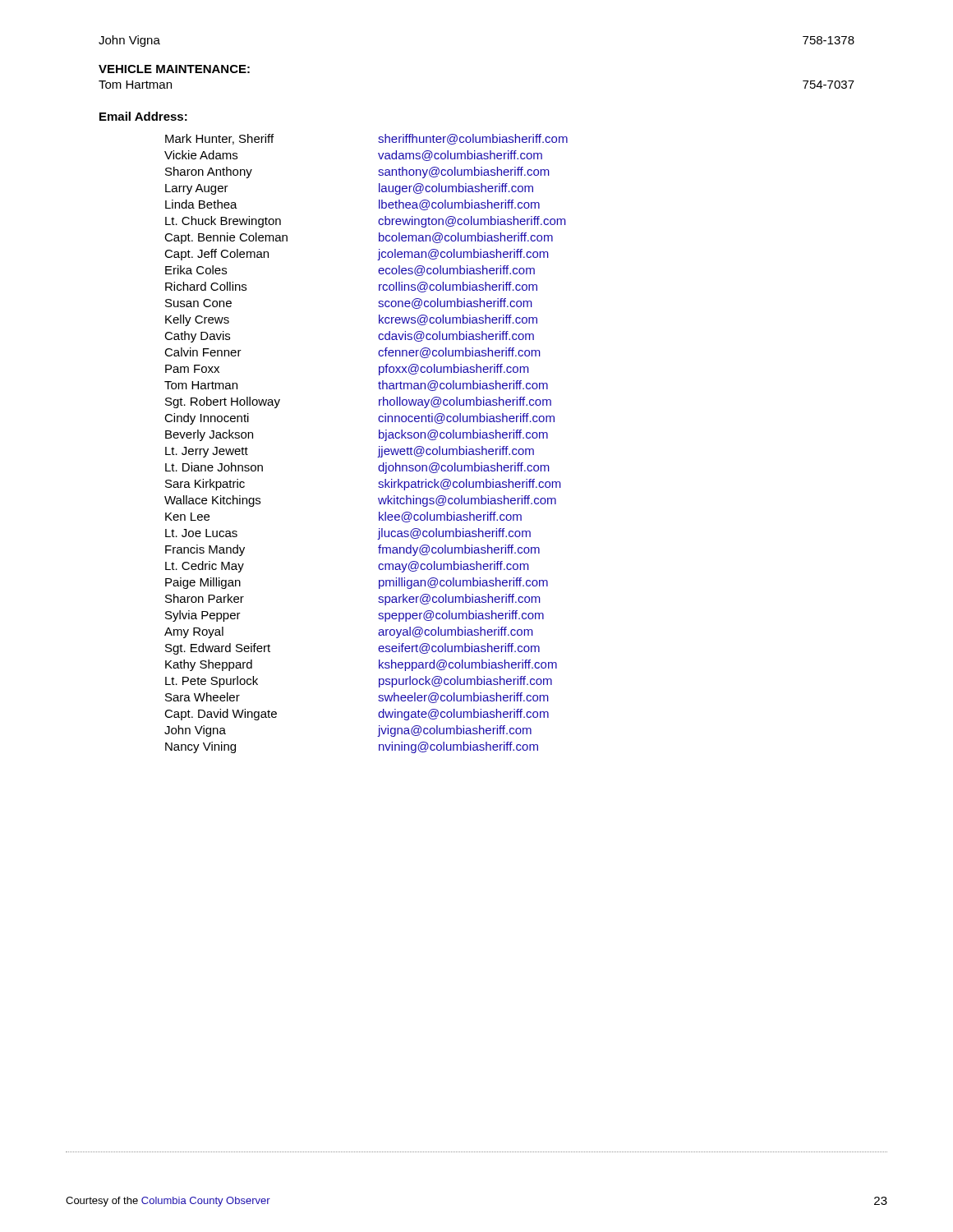The height and width of the screenshot is (1232, 953).
Task: Select the passage starting "John Vigna 758-1378"
Action: click(134, 41)
